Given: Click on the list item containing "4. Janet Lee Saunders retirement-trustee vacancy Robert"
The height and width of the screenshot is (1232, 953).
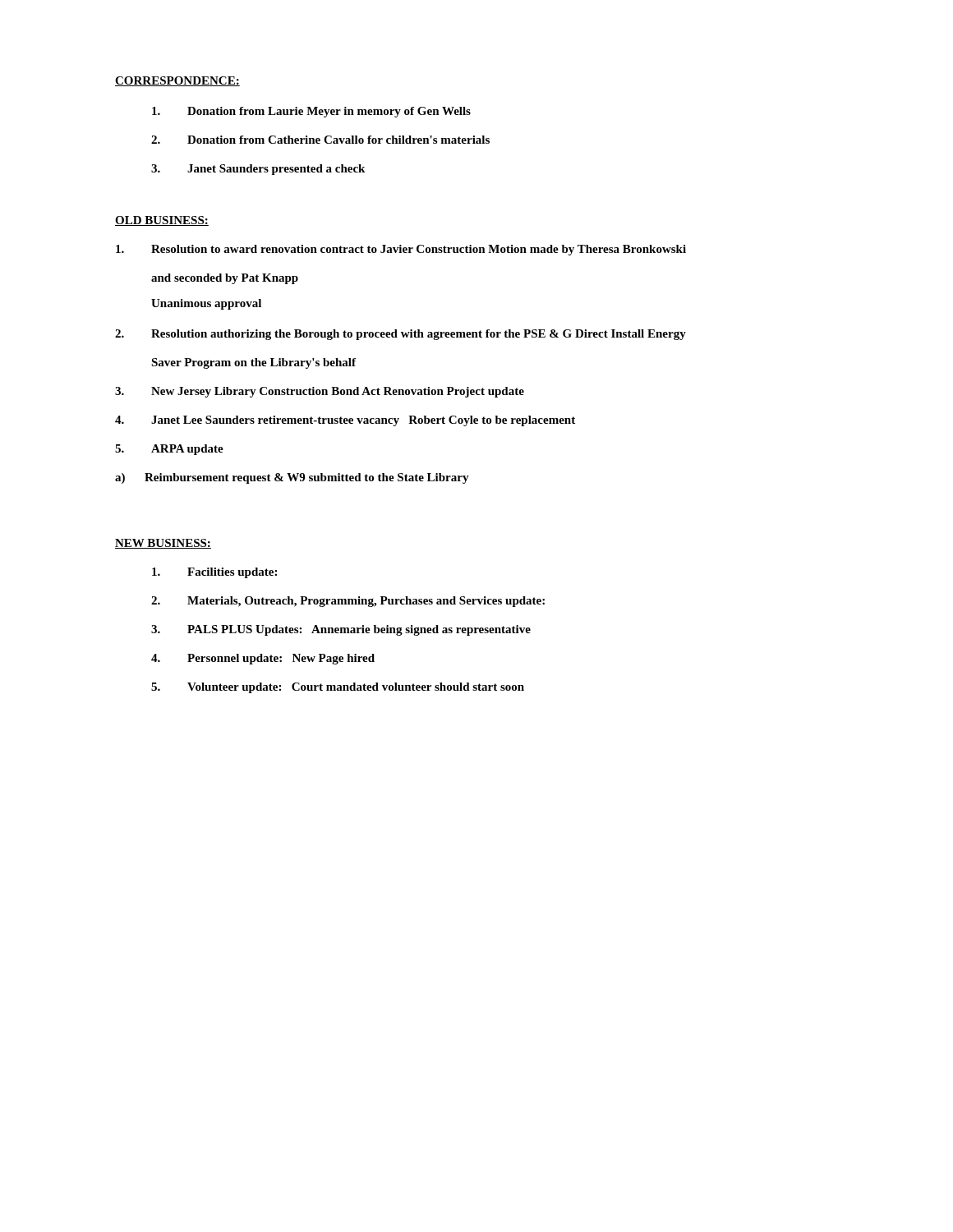Looking at the screenshot, I should [345, 420].
